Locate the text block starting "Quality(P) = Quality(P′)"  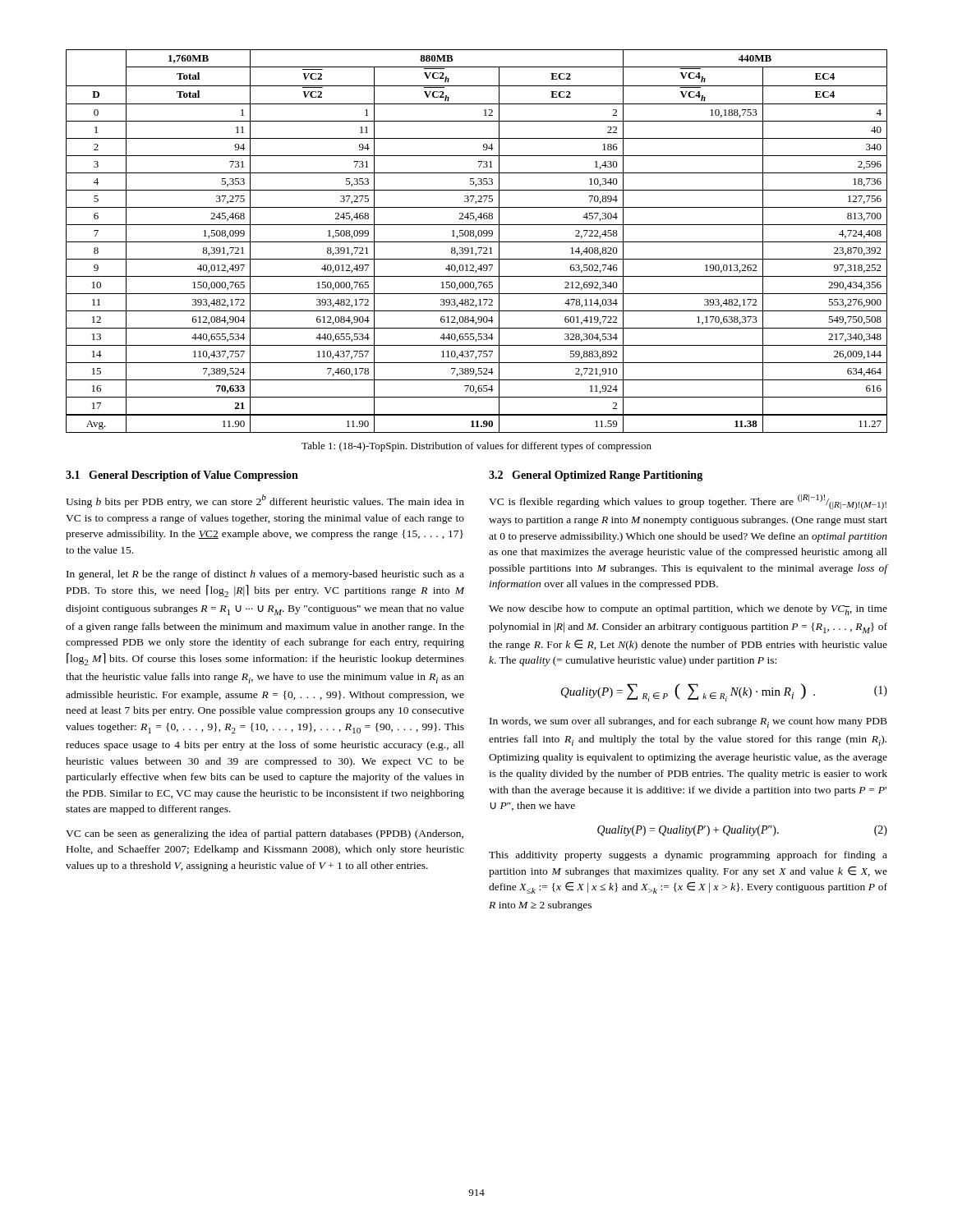click(688, 830)
